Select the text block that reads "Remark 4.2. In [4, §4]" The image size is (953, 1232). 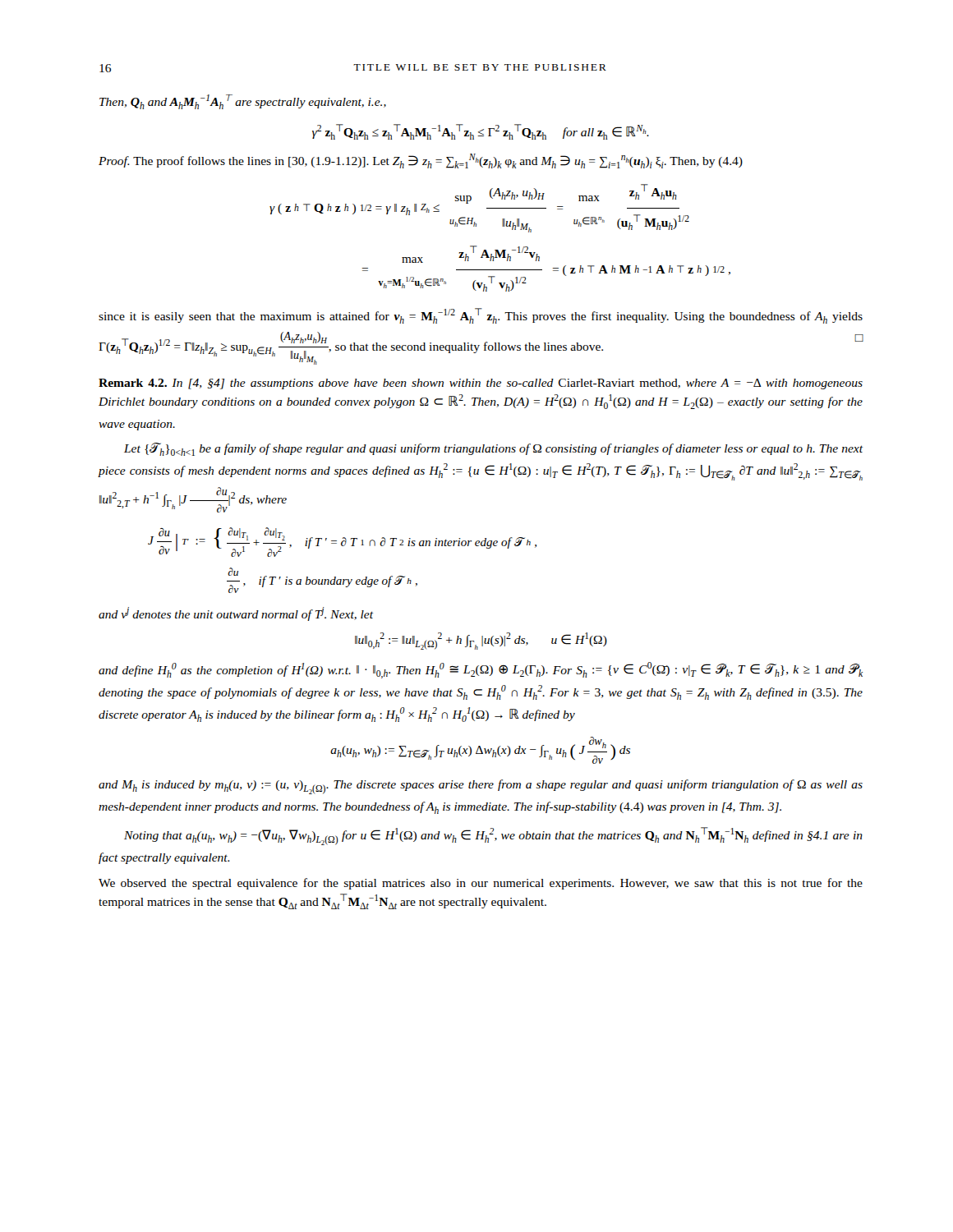tap(481, 403)
